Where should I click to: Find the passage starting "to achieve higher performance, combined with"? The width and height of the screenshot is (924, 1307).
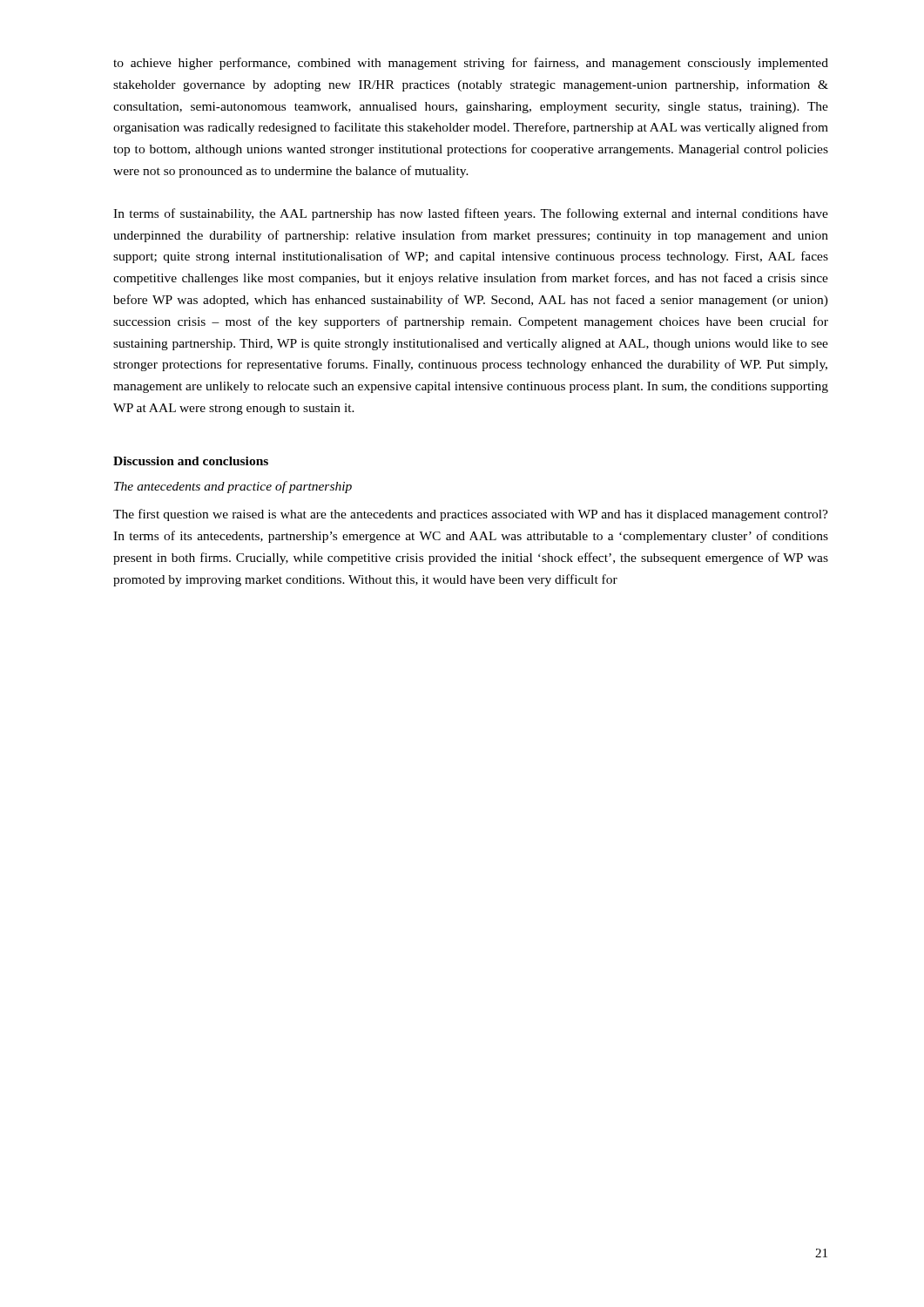click(471, 116)
